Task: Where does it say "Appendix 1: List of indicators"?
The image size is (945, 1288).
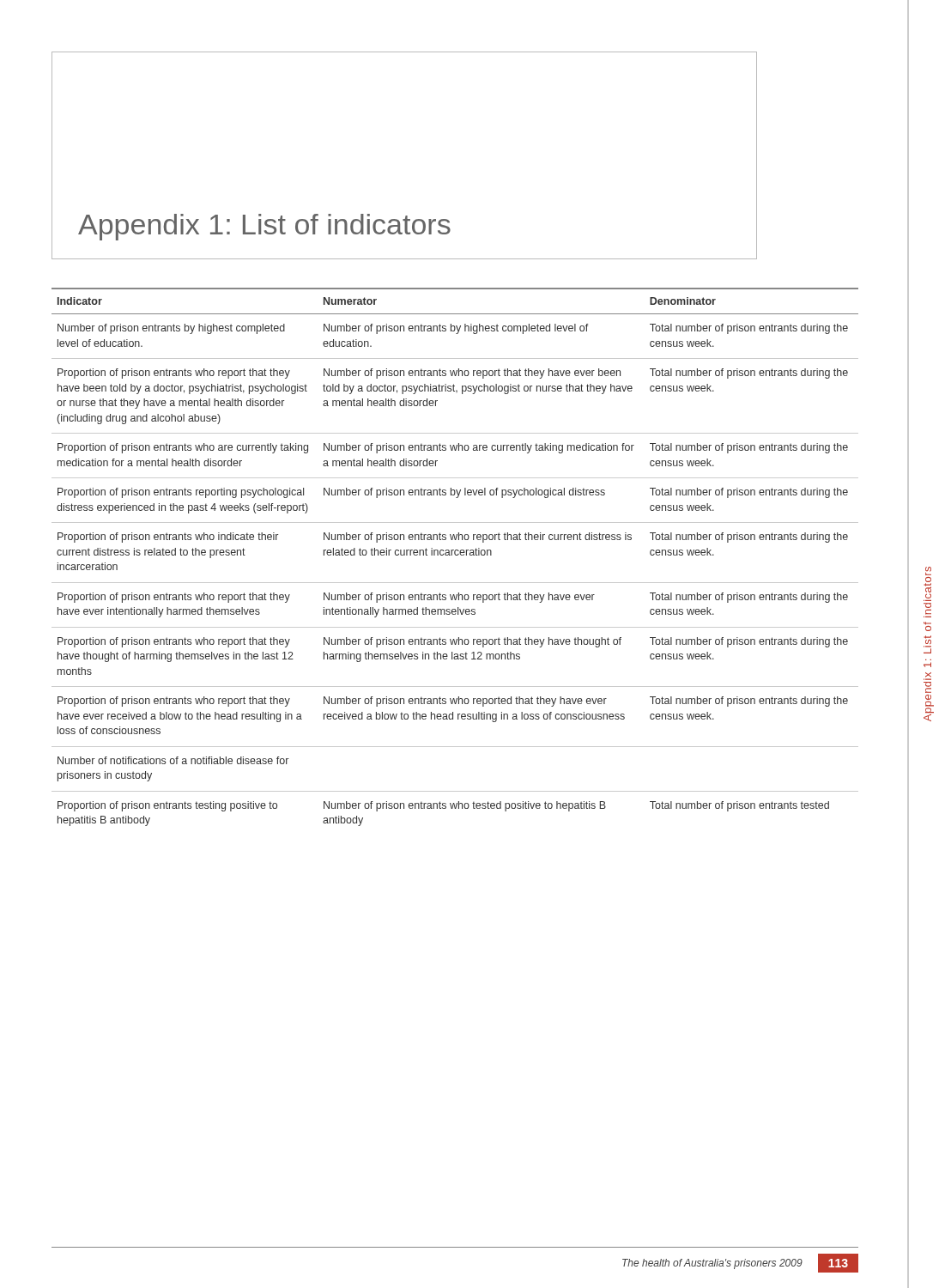Action: [x=404, y=225]
